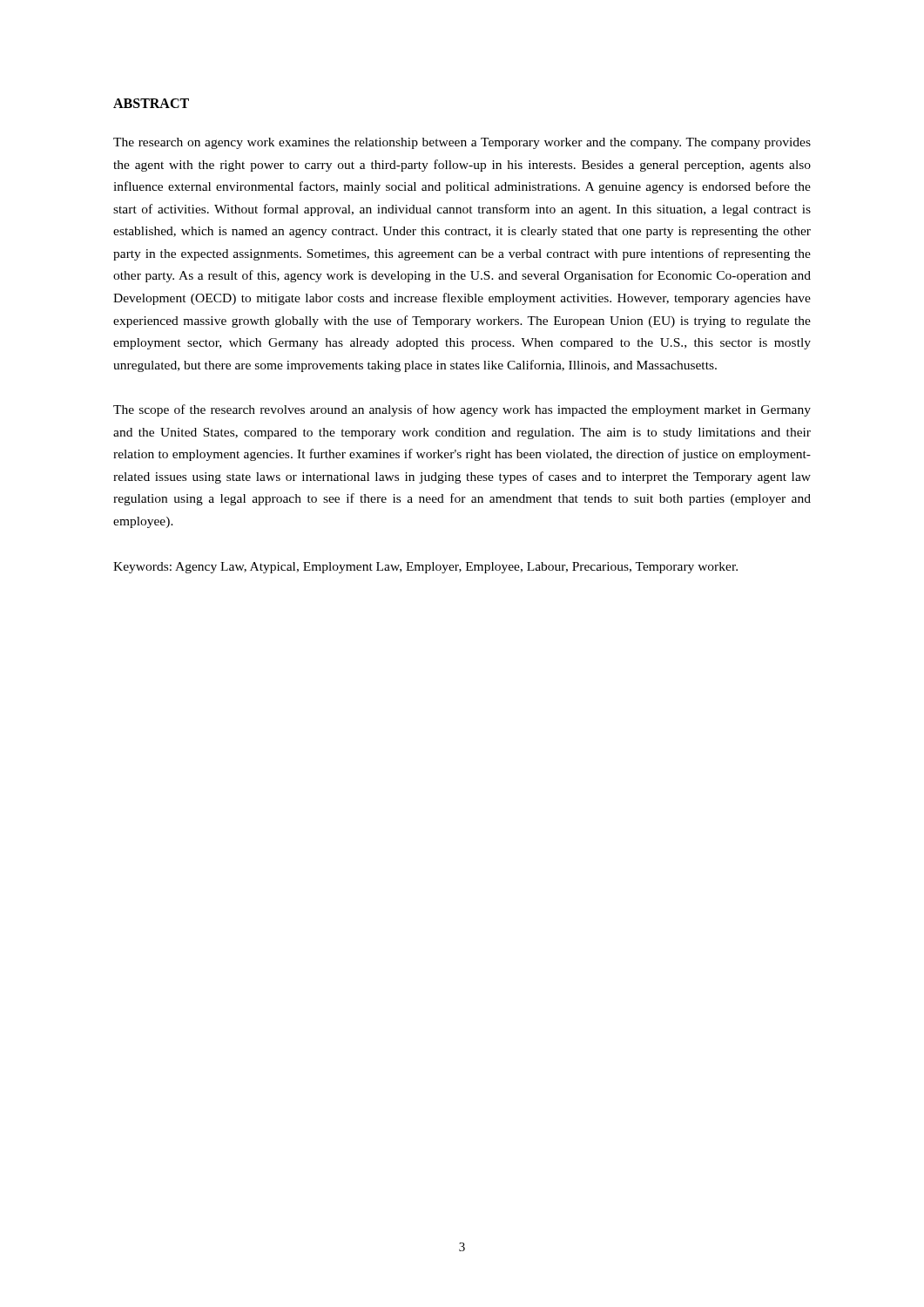The width and height of the screenshot is (924, 1307).
Task: Locate the text block with the text "The research on agency"
Action: [462, 253]
